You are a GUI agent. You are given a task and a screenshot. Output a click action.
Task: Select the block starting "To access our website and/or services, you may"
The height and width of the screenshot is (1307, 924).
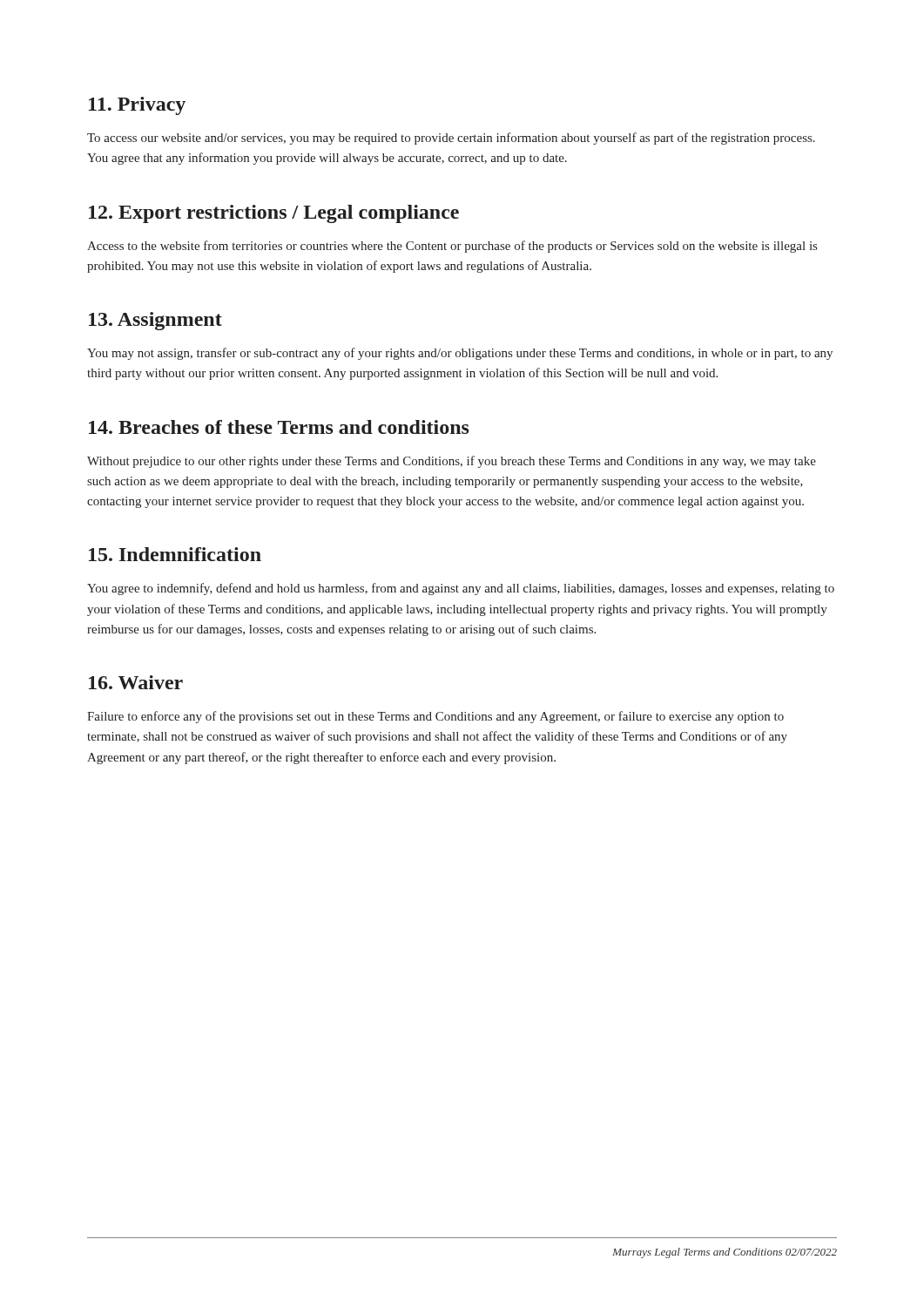click(x=451, y=148)
